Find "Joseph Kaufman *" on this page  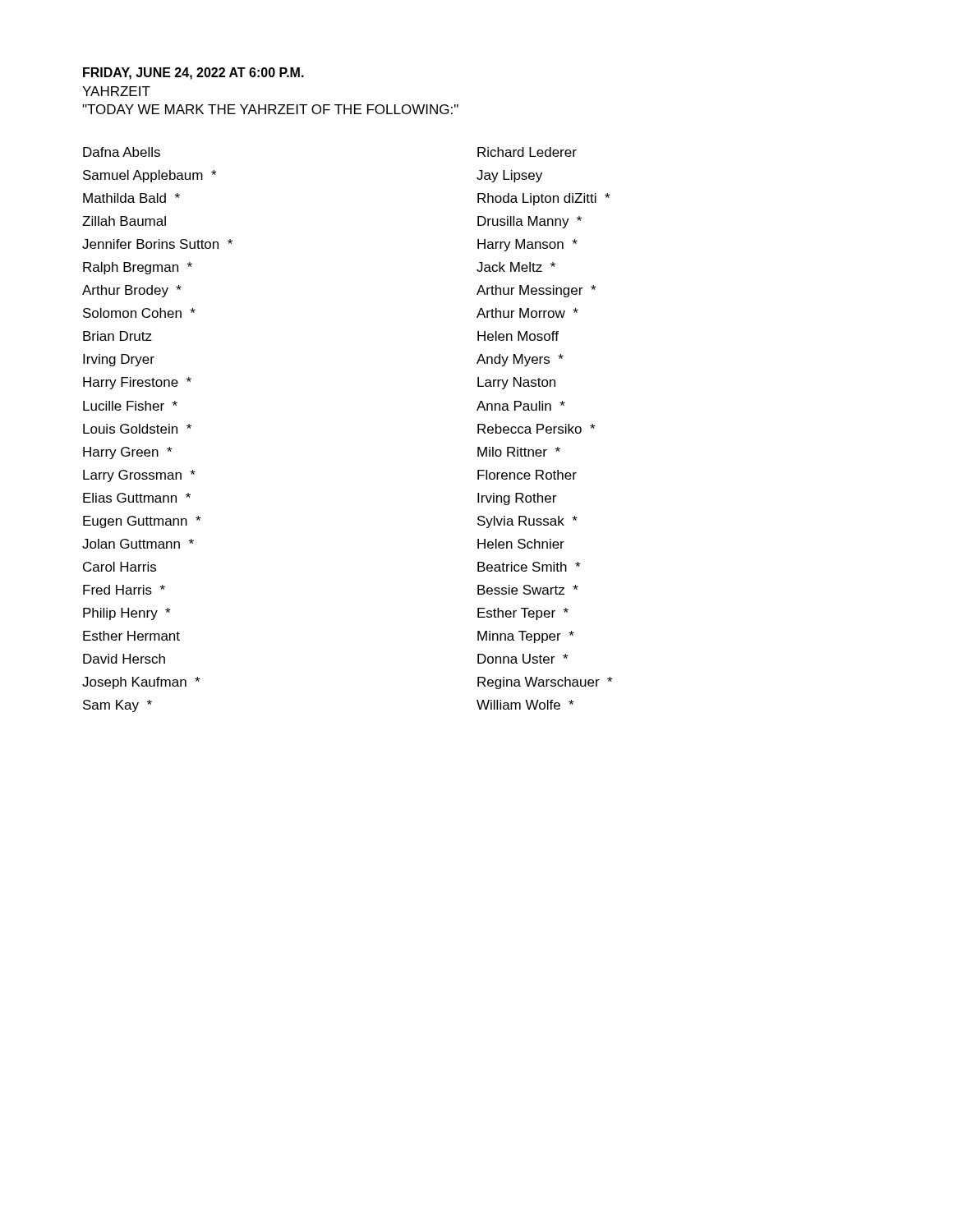pos(141,682)
